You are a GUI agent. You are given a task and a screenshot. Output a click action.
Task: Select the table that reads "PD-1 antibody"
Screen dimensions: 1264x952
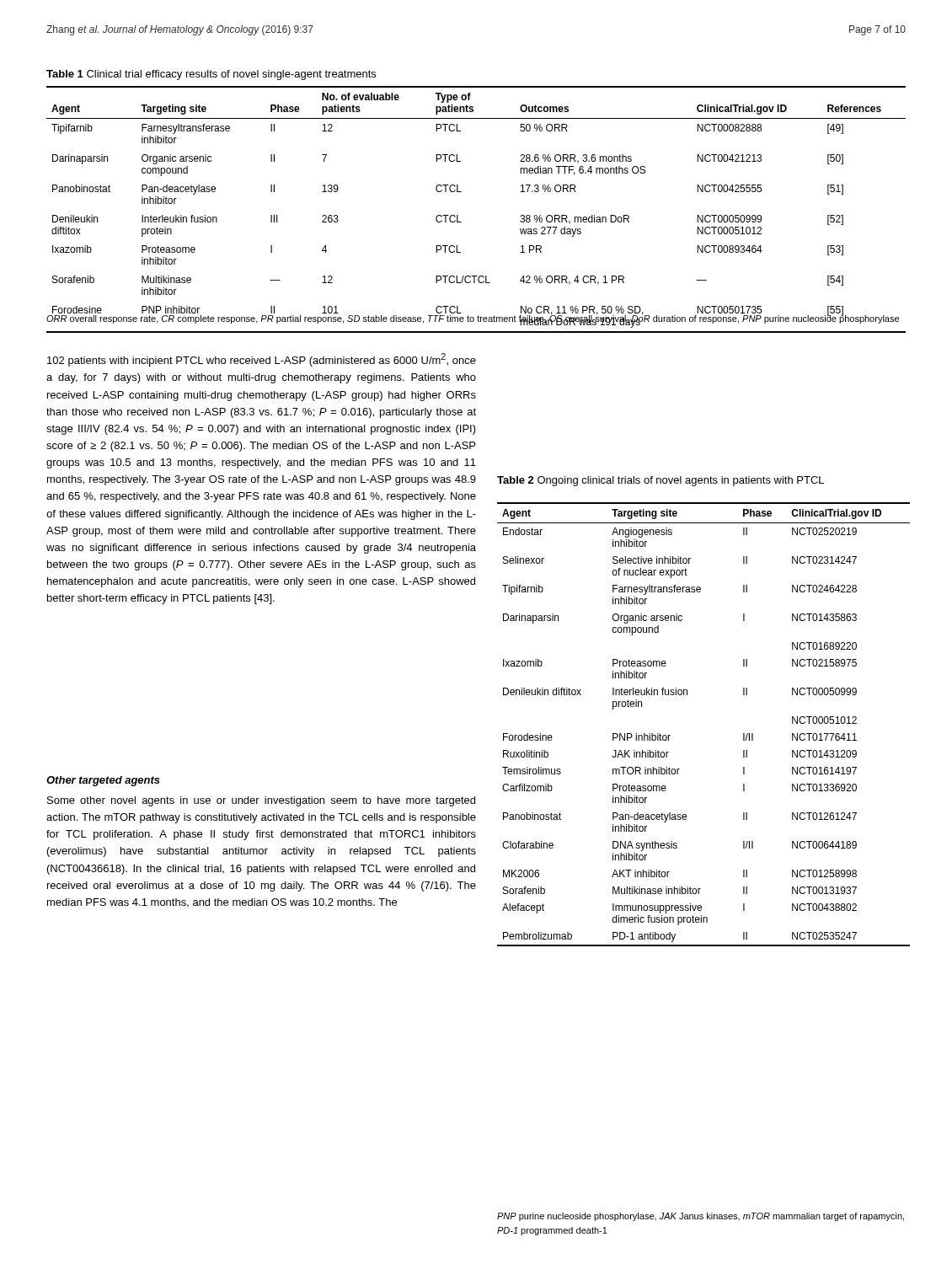703,724
